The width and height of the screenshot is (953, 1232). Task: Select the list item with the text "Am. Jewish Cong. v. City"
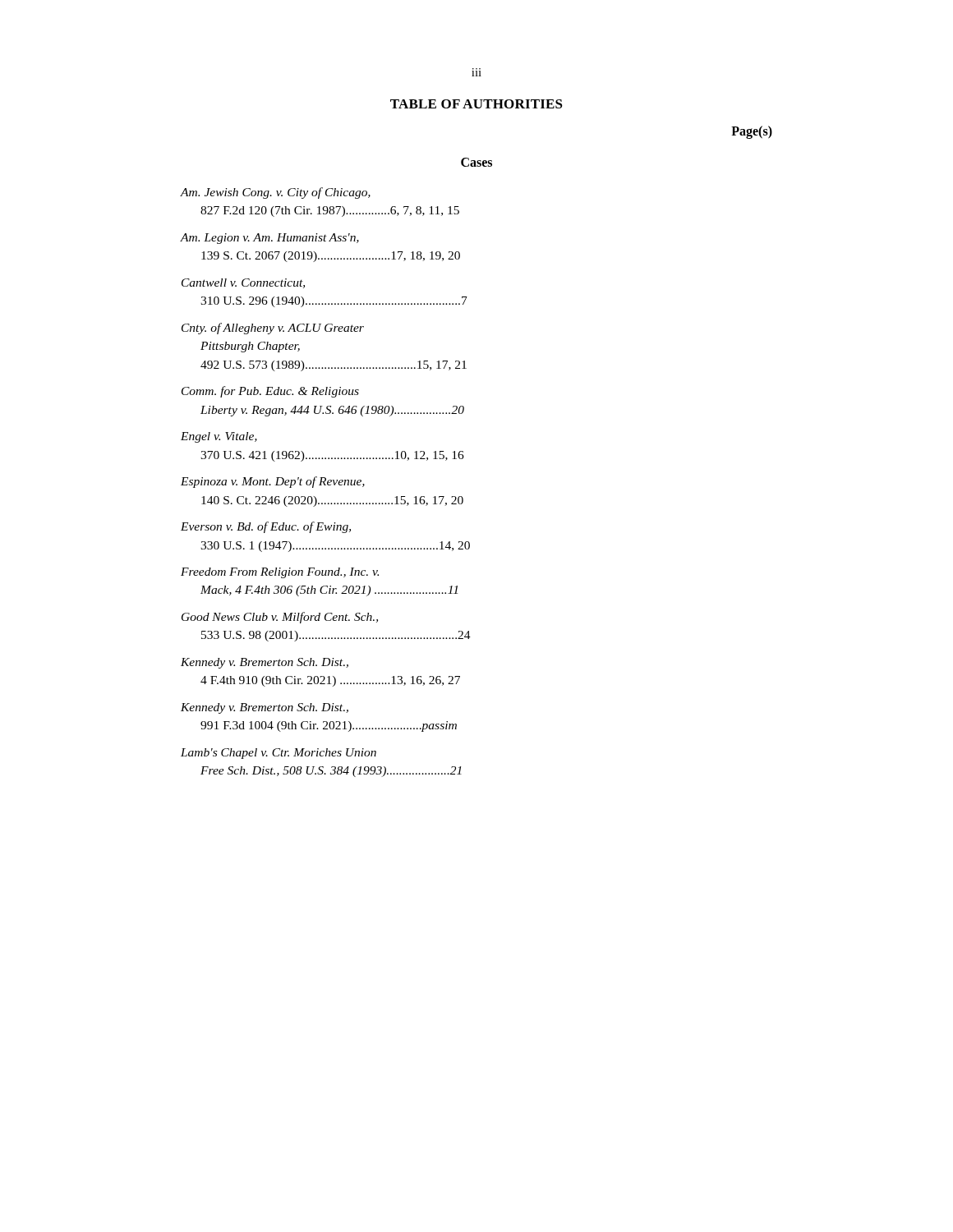tap(276, 193)
